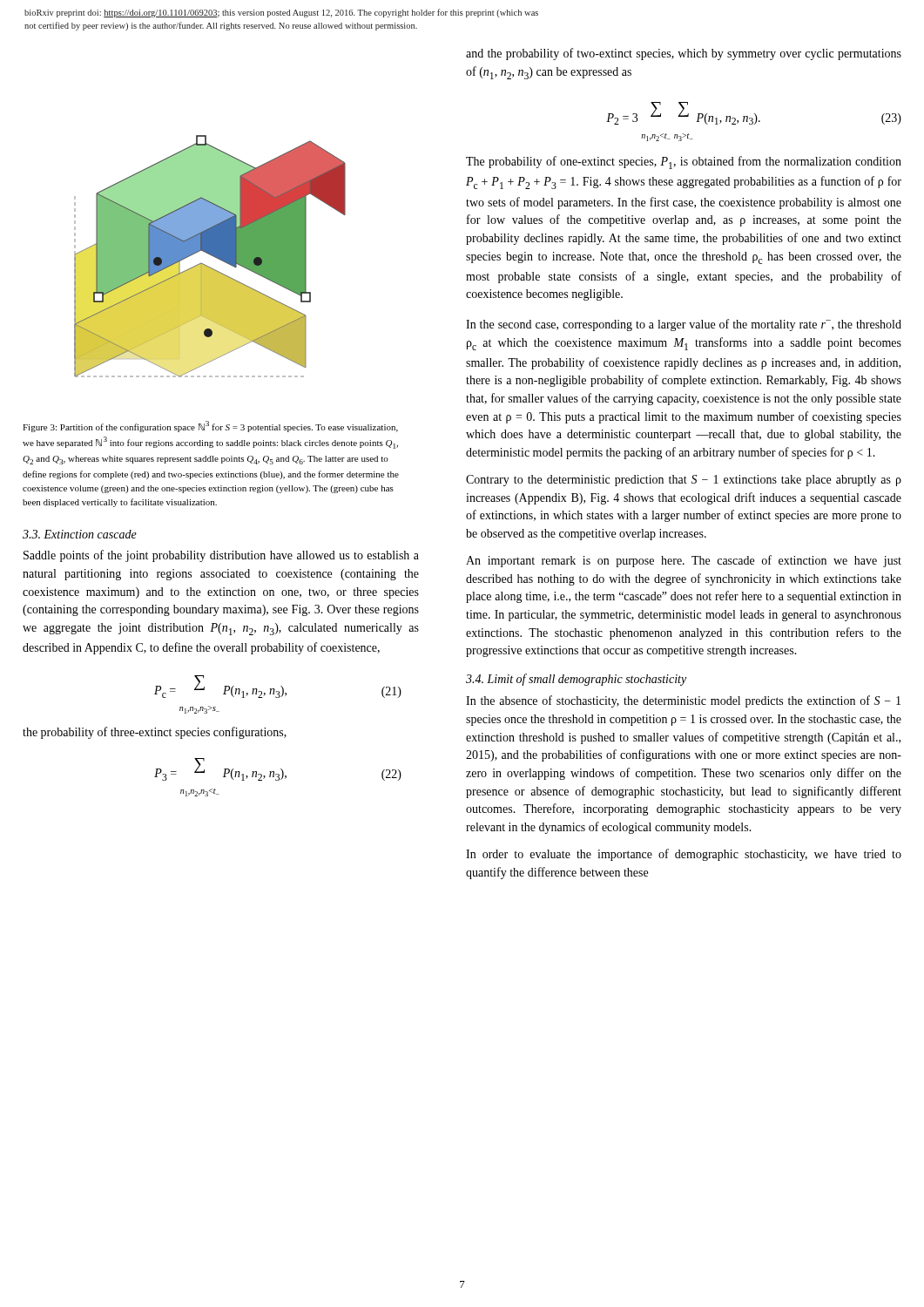This screenshot has height=1307, width=924.
Task: Find the text block that says "In the second case, corresponding"
Action: point(684,387)
